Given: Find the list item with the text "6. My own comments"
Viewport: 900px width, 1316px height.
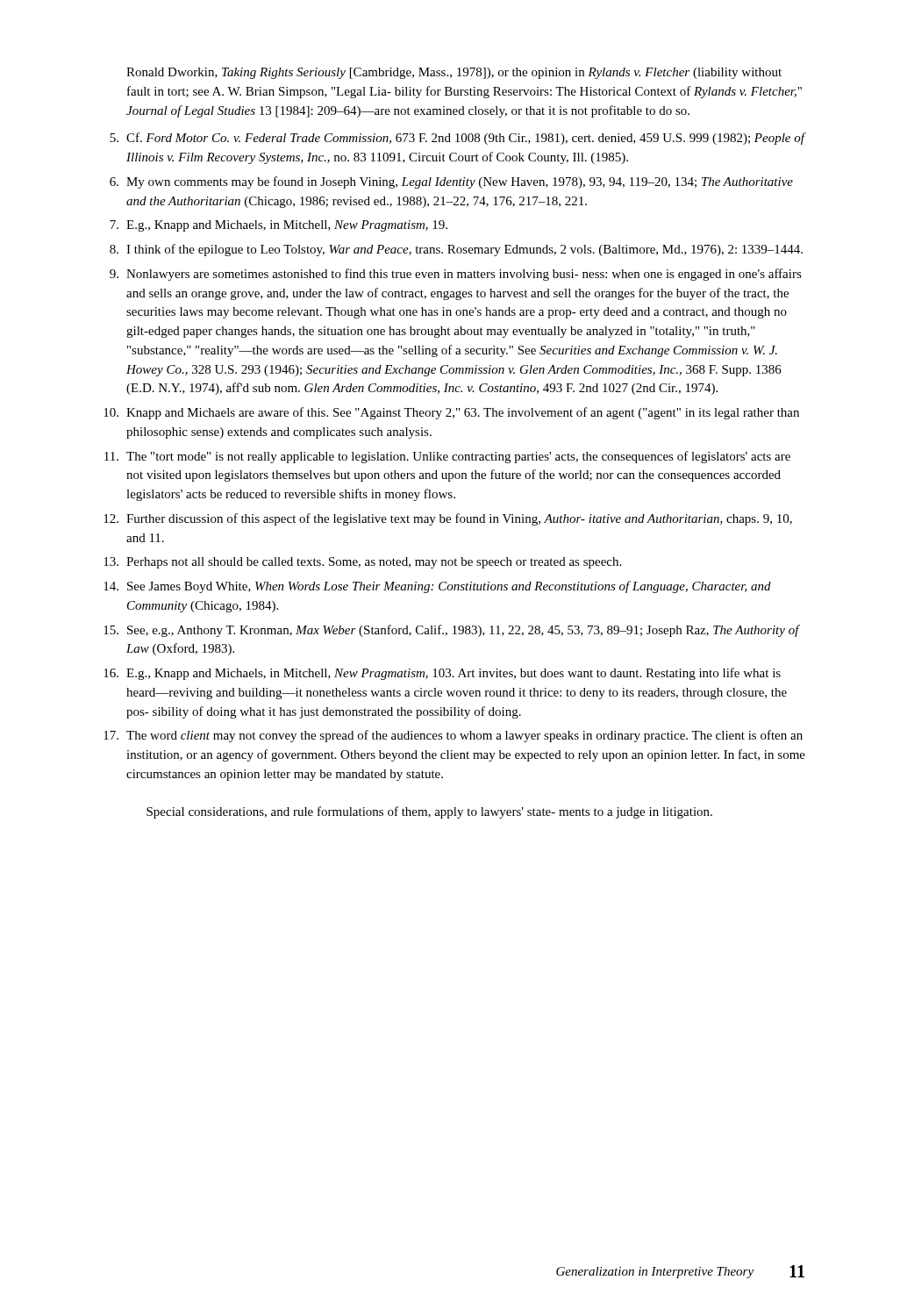Looking at the screenshot, I should tap(450, 192).
